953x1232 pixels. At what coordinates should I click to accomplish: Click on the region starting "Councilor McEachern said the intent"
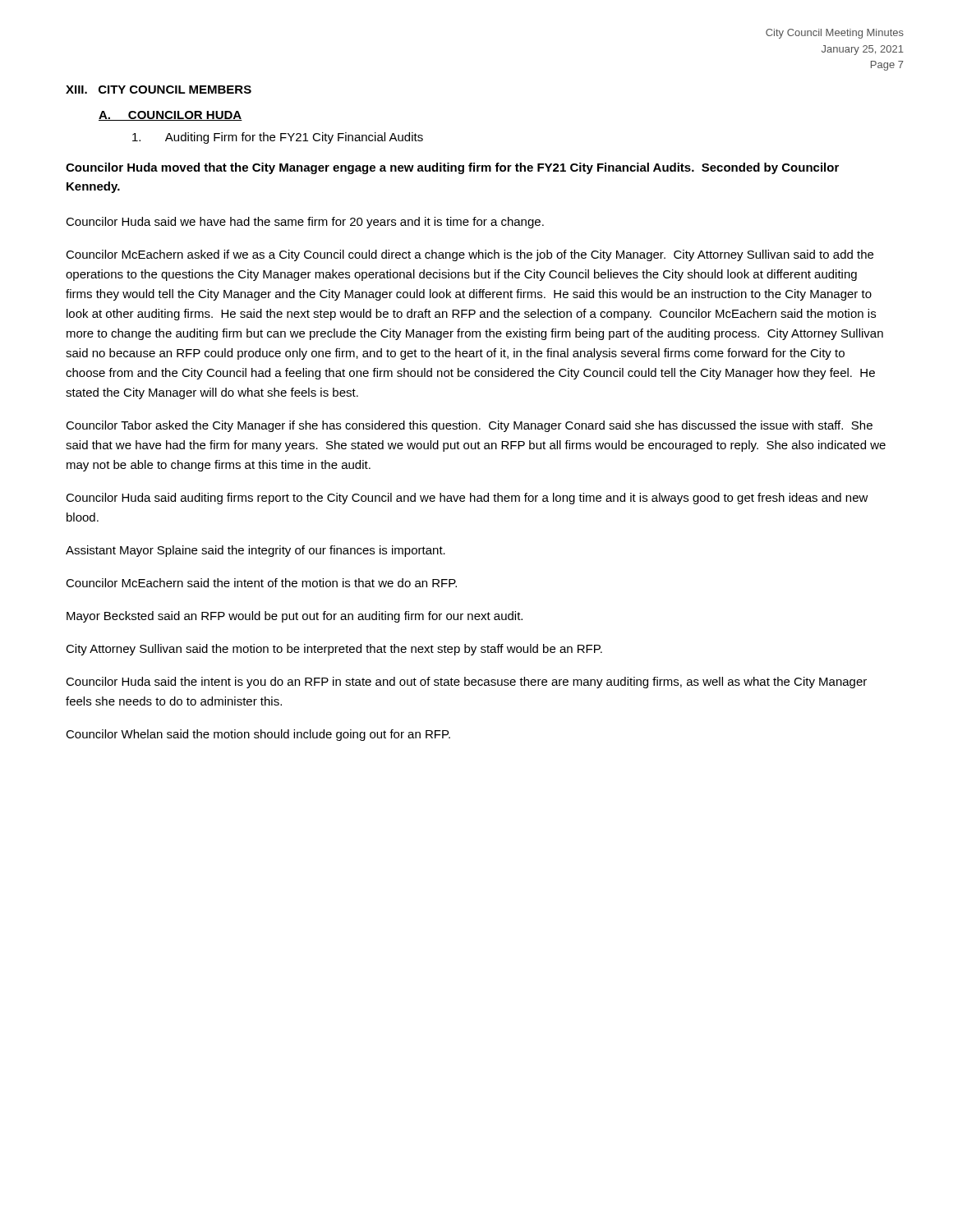262,583
